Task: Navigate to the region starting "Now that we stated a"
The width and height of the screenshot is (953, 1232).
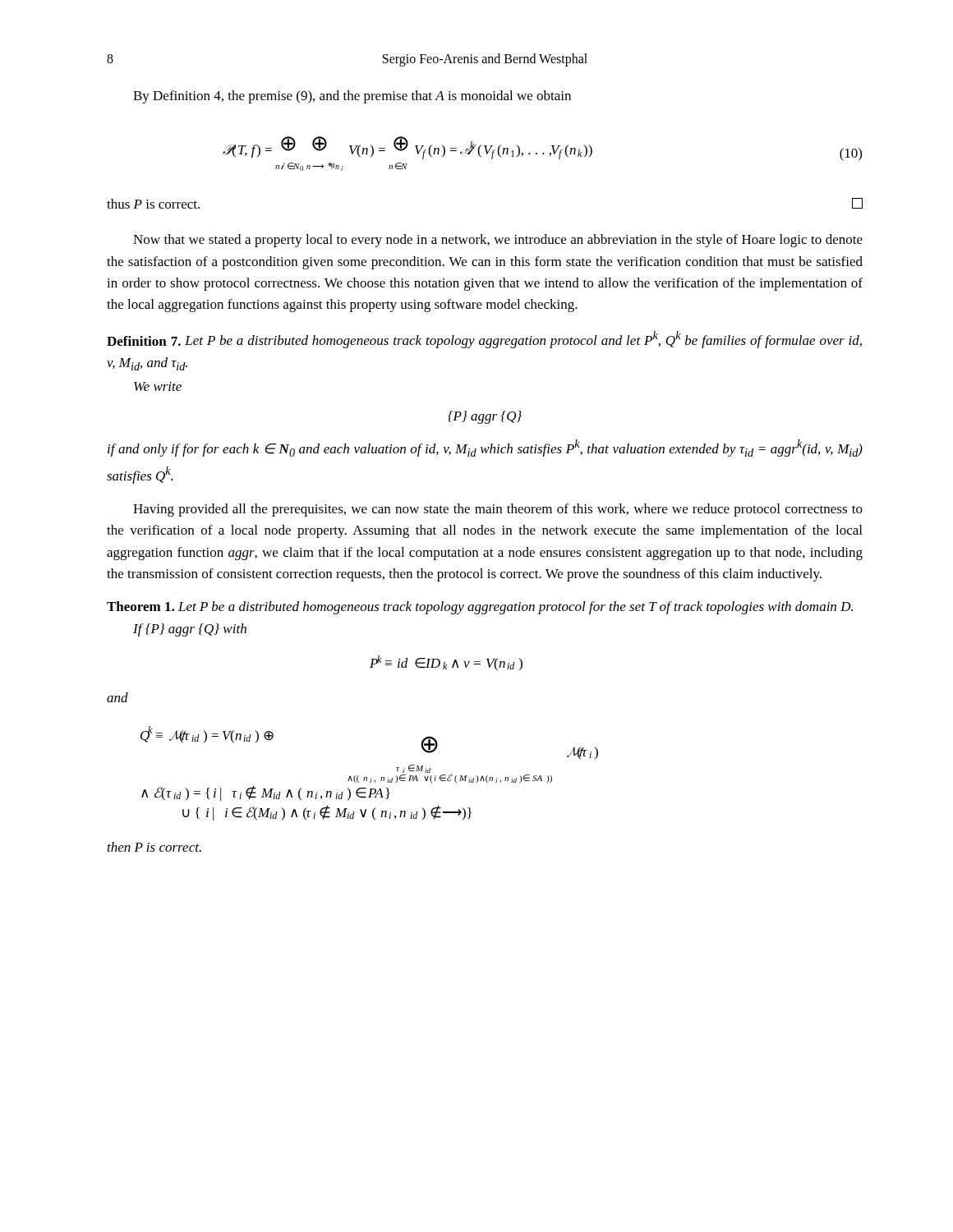Action: (x=485, y=272)
